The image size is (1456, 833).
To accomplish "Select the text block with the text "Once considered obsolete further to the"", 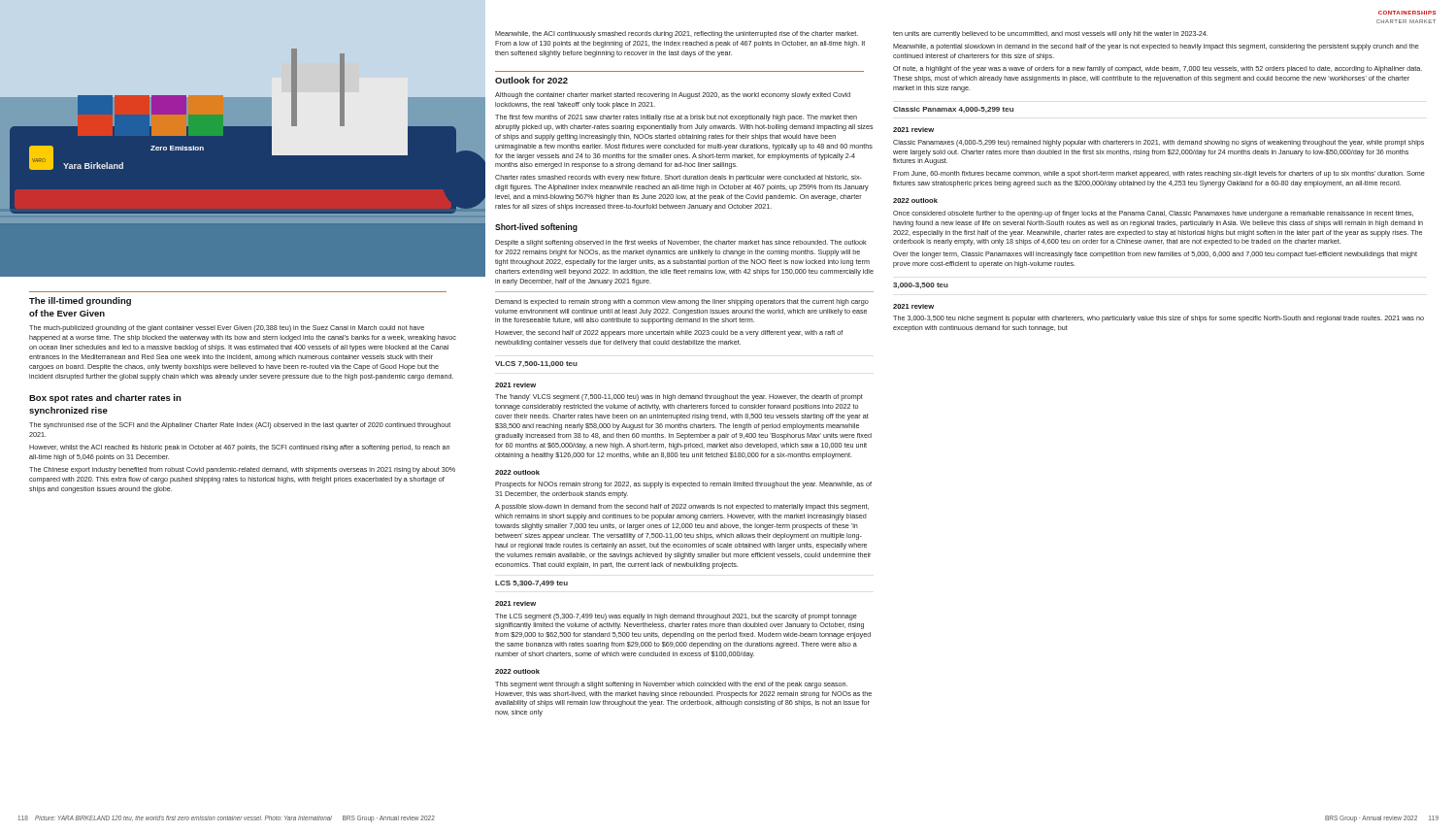I will click(1160, 239).
